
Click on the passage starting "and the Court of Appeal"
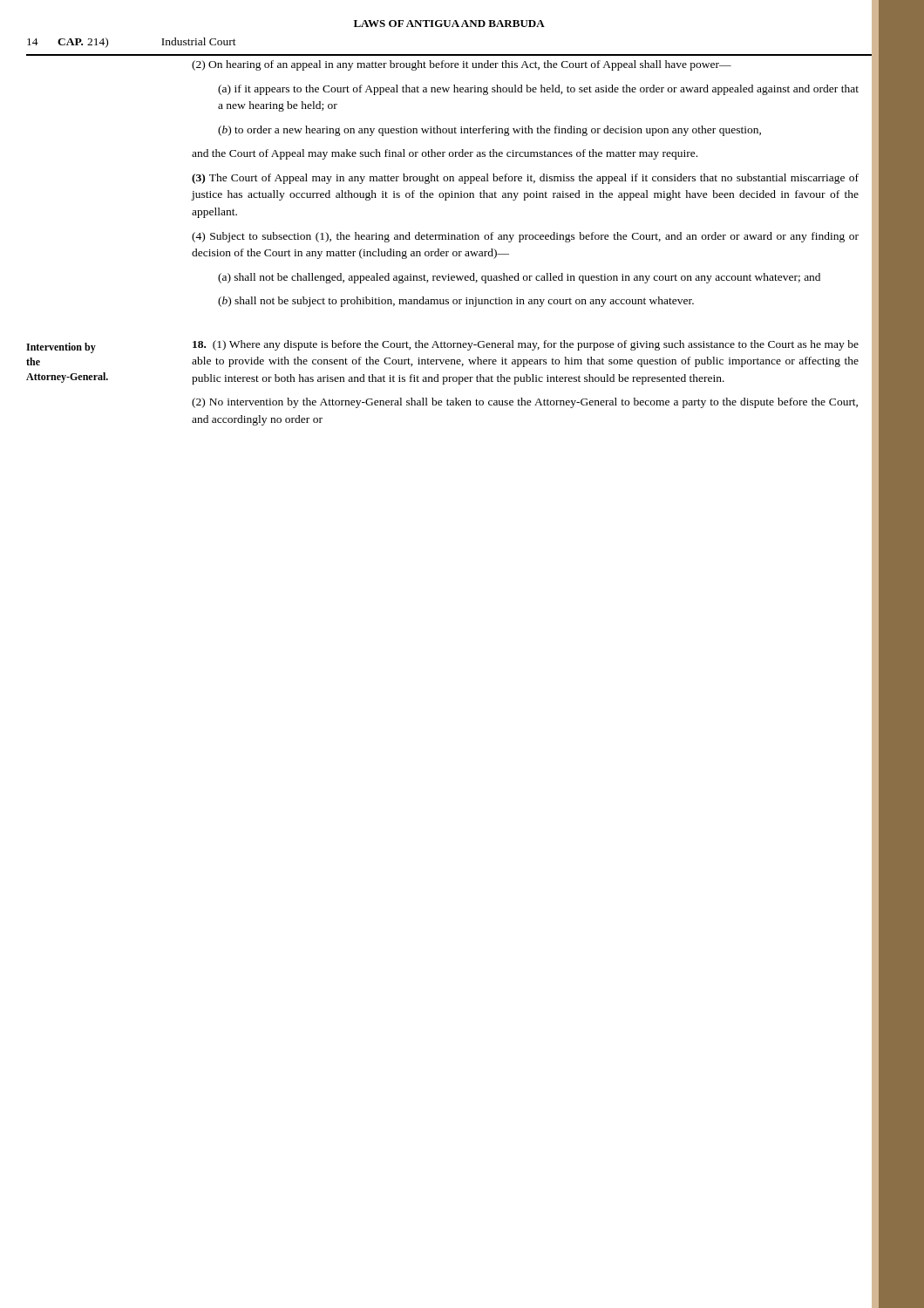coord(445,153)
